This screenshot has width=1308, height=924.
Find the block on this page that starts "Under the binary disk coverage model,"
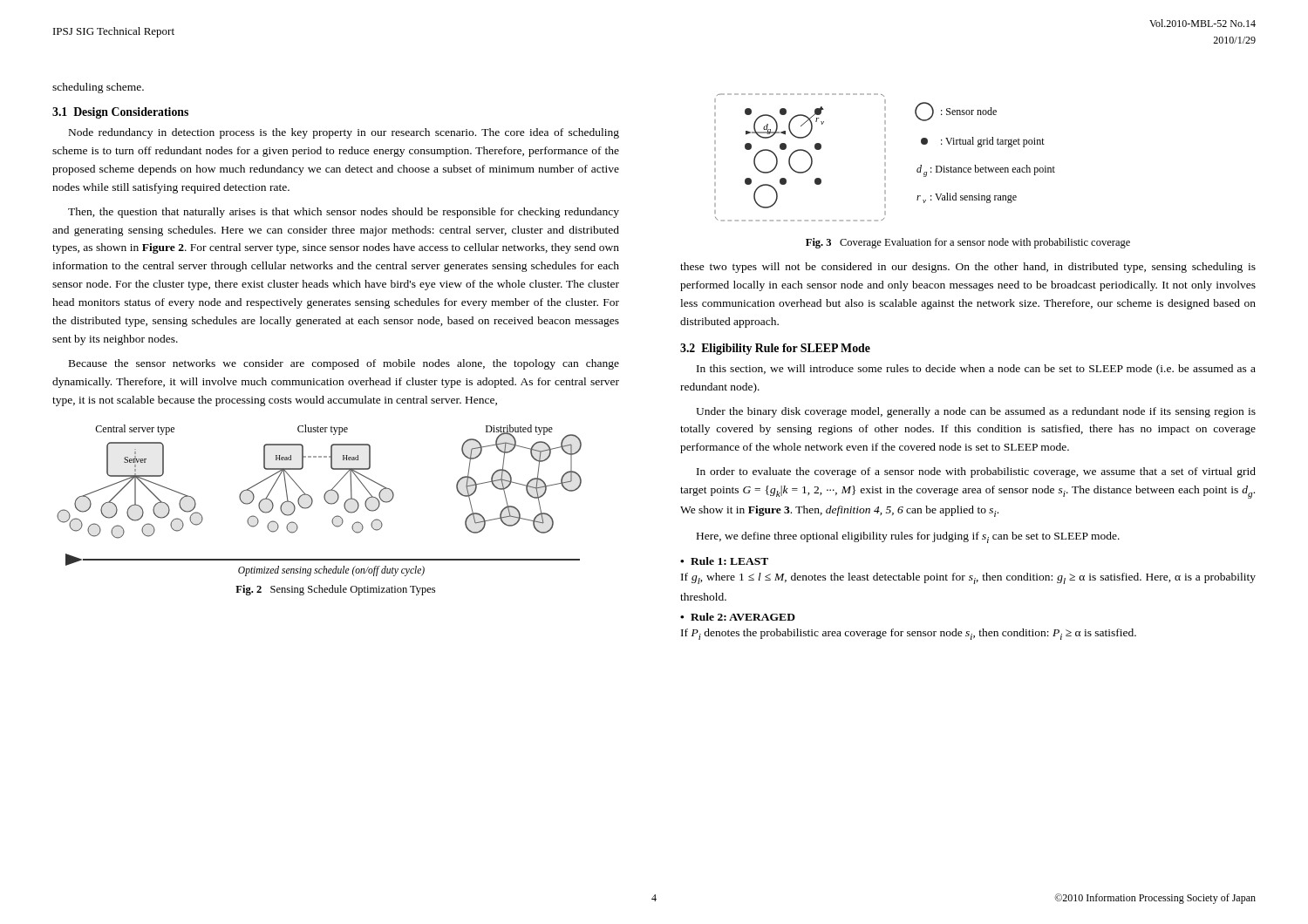(x=968, y=430)
